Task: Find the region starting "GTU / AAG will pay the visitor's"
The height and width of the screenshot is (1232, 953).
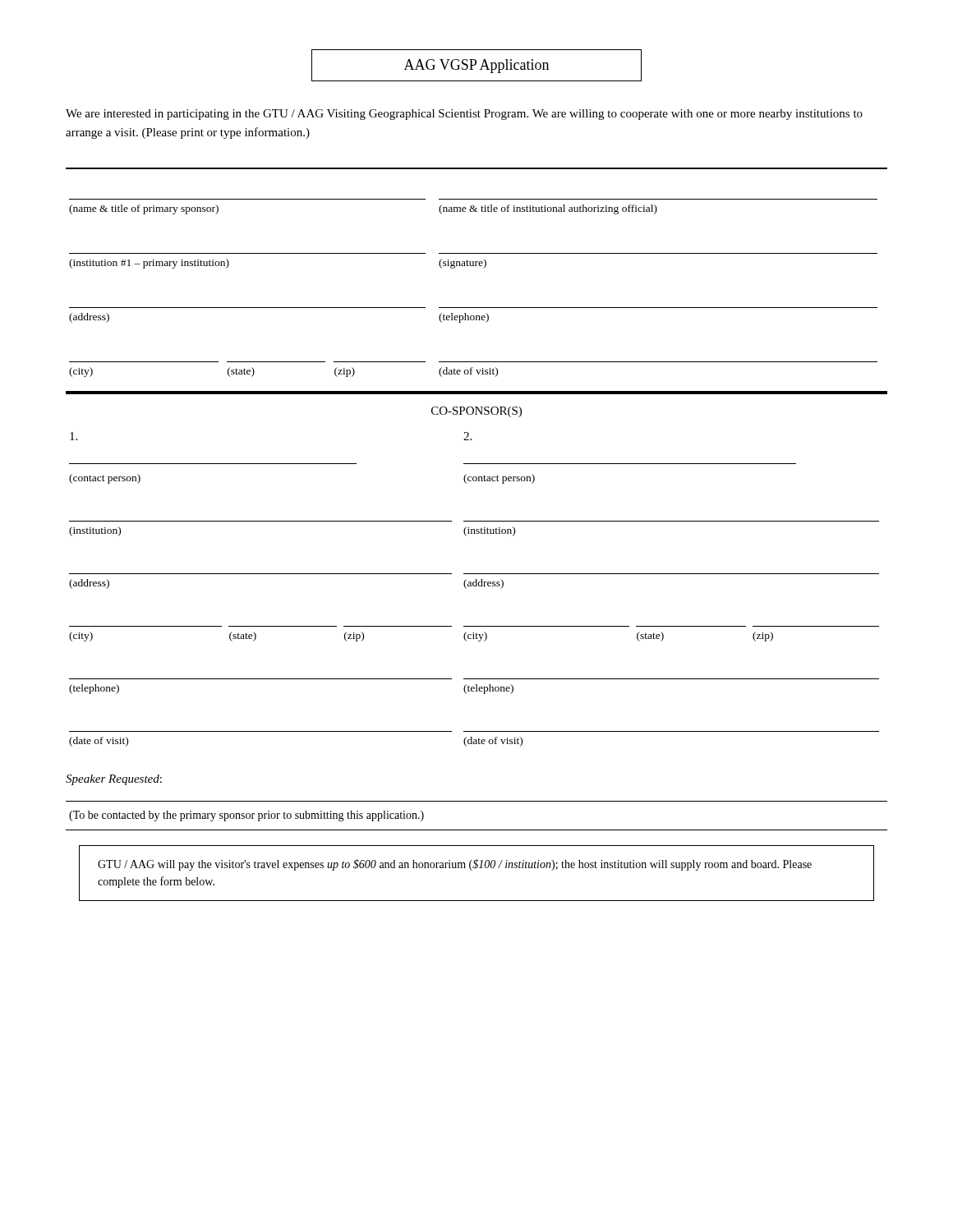Action: pyautogui.click(x=455, y=873)
